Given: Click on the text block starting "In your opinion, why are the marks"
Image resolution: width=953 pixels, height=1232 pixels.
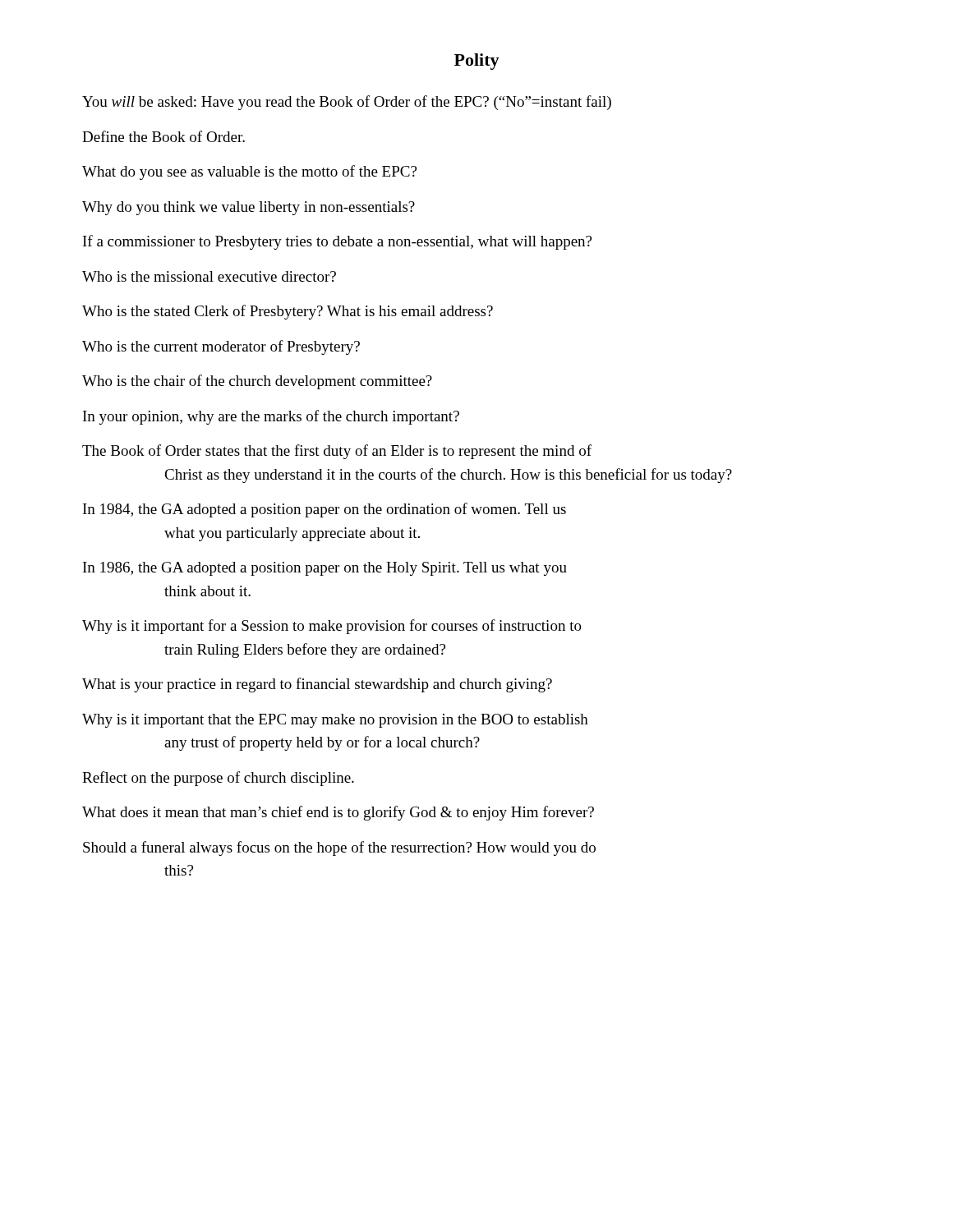Looking at the screenshot, I should click(x=271, y=416).
